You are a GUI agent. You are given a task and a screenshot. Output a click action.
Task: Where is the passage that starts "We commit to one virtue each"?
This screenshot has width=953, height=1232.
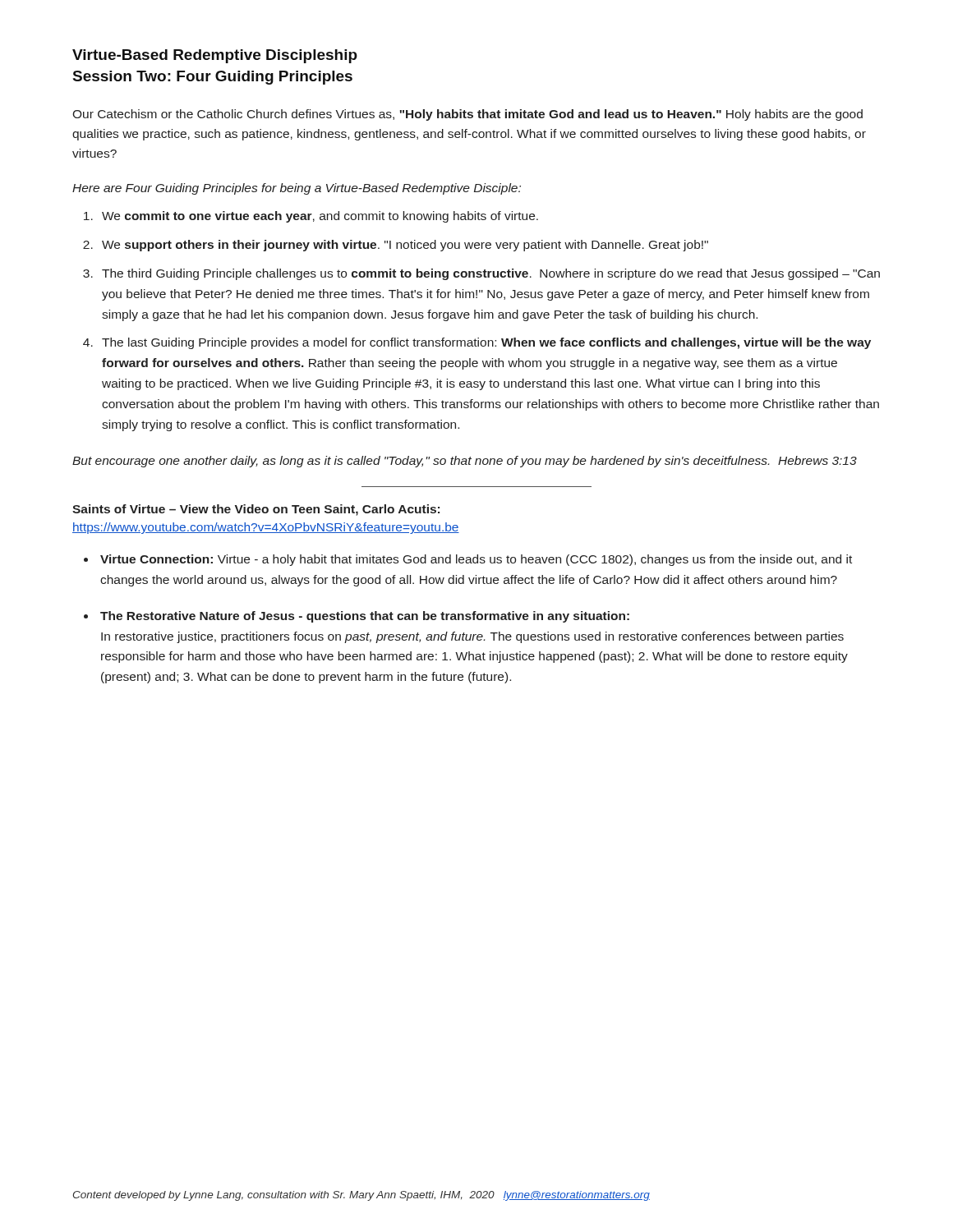pyautogui.click(x=489, y=321)
